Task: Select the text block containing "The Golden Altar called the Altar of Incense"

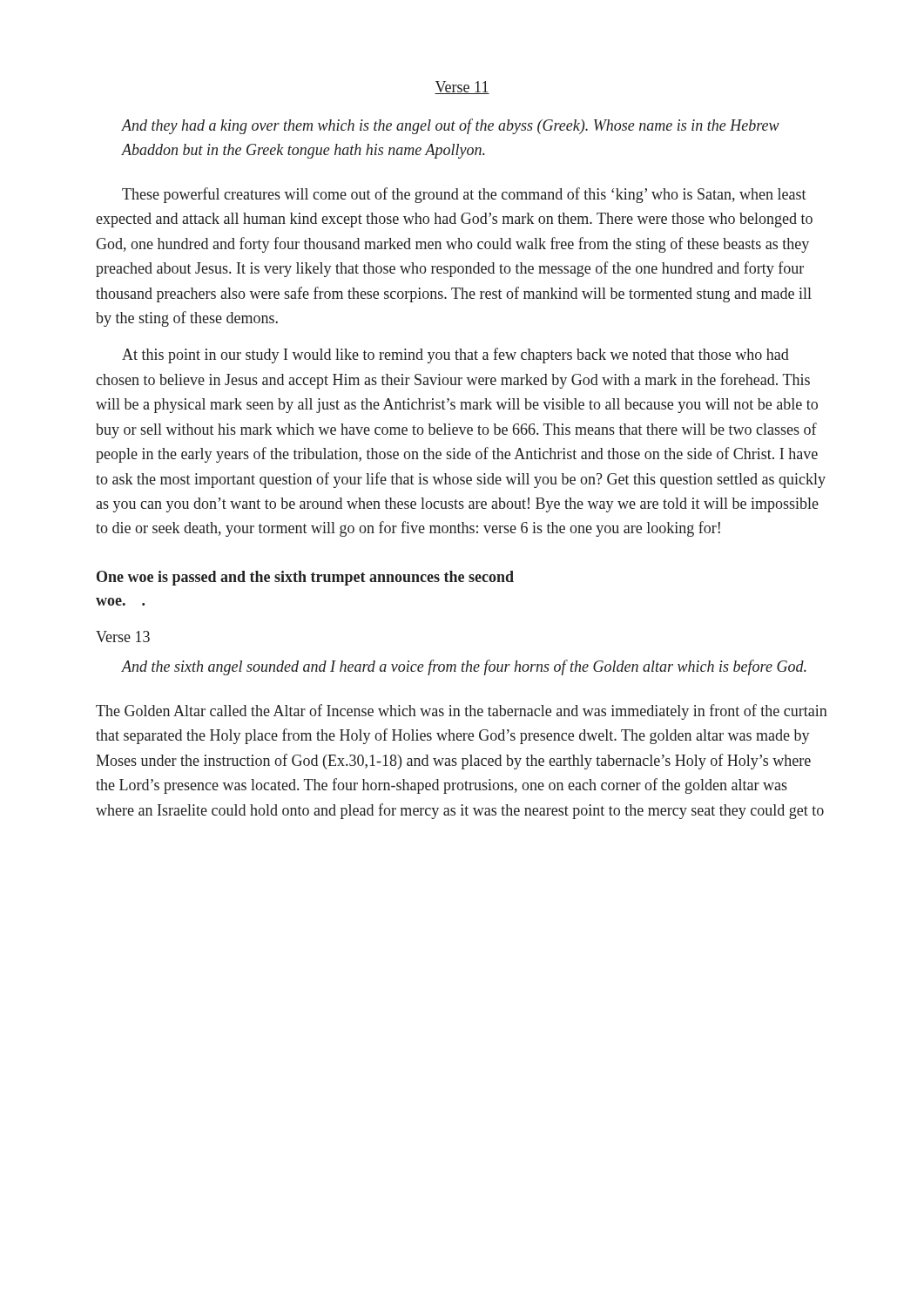Action: (461, 760)
